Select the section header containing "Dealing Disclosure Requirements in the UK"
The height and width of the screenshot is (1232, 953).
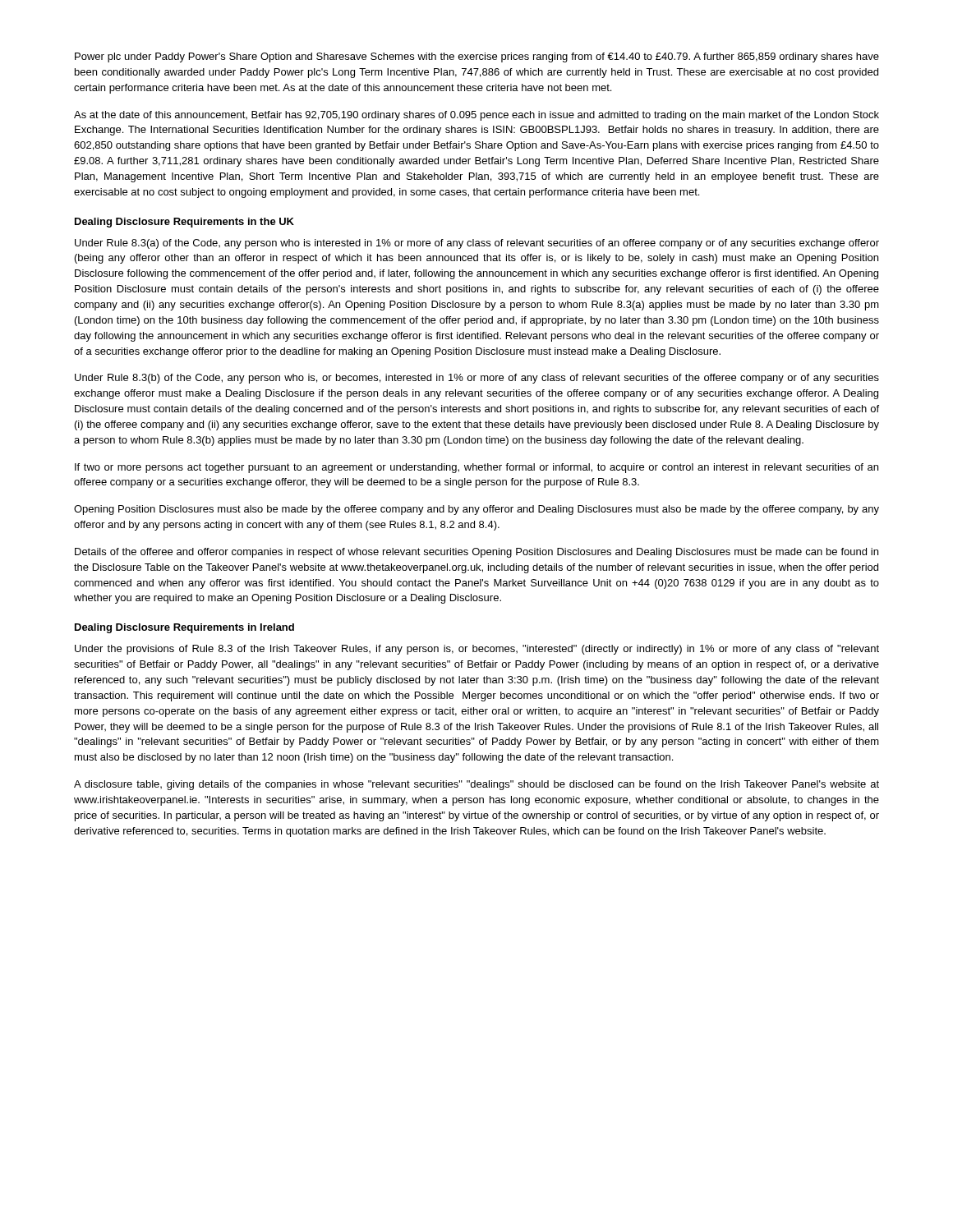184,221
